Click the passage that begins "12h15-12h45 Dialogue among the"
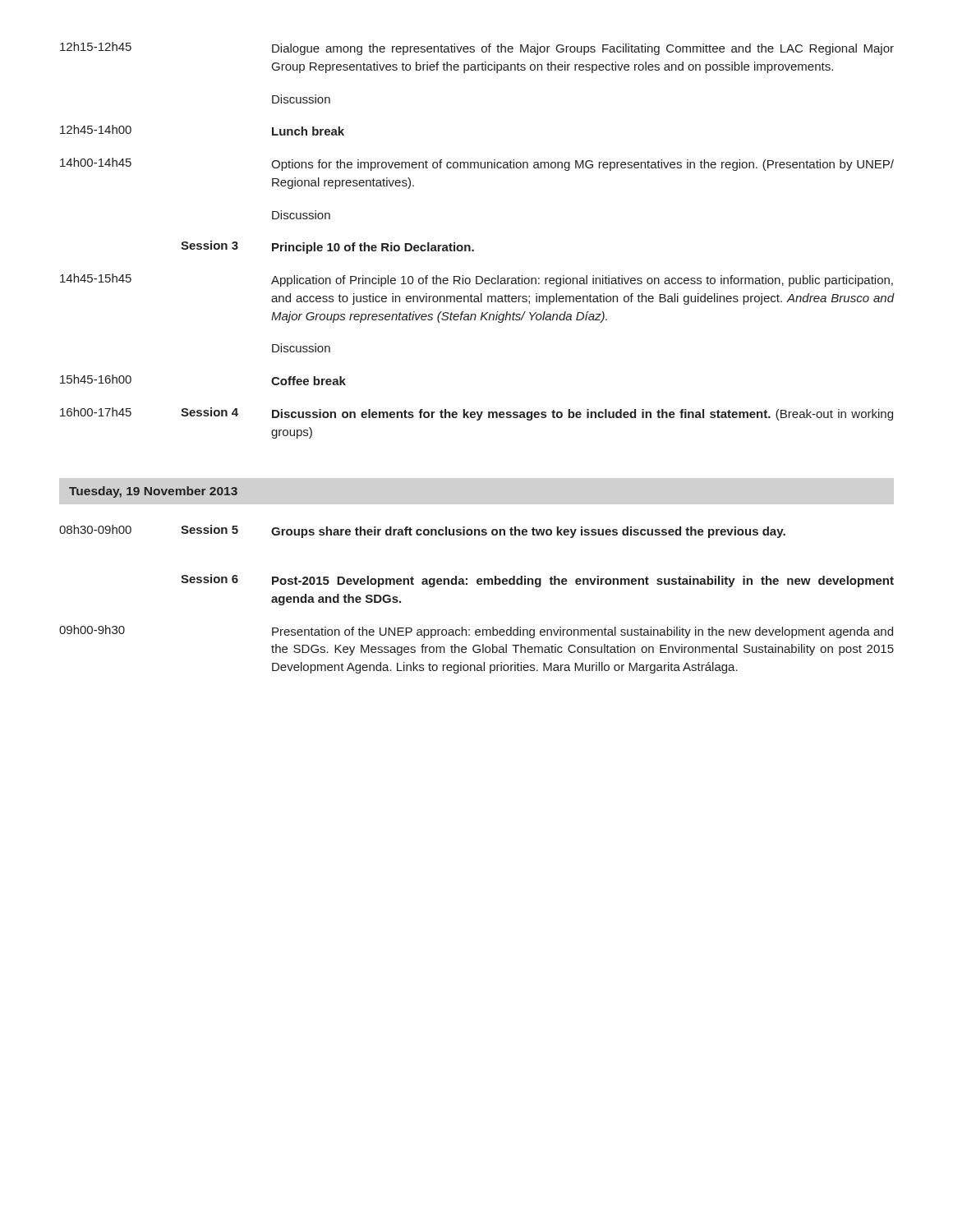The image size is (953, 1232). (x=476, y=57)
